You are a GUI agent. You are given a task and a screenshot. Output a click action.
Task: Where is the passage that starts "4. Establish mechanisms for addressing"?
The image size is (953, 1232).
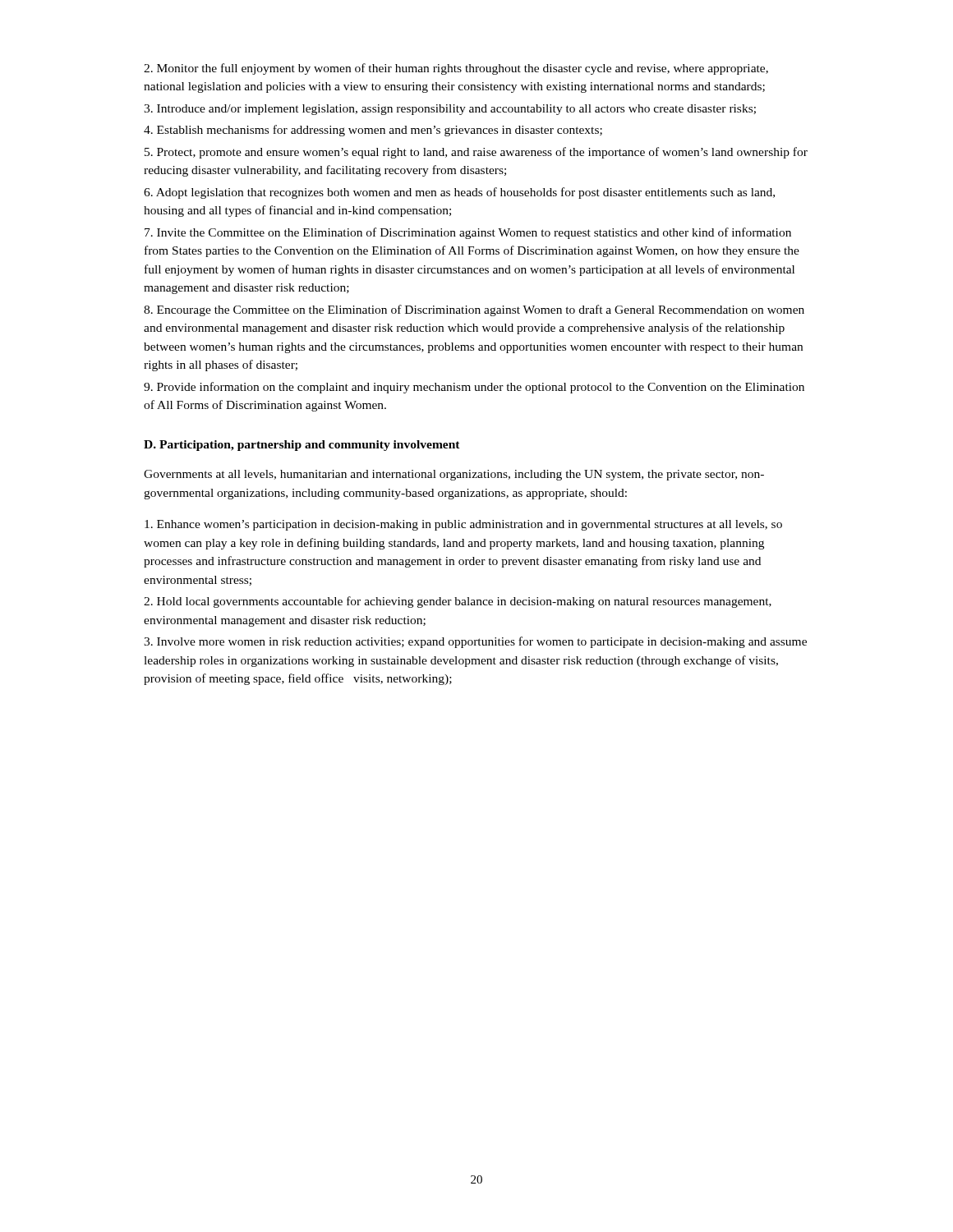pyautogui.click(x=476, y=130)
